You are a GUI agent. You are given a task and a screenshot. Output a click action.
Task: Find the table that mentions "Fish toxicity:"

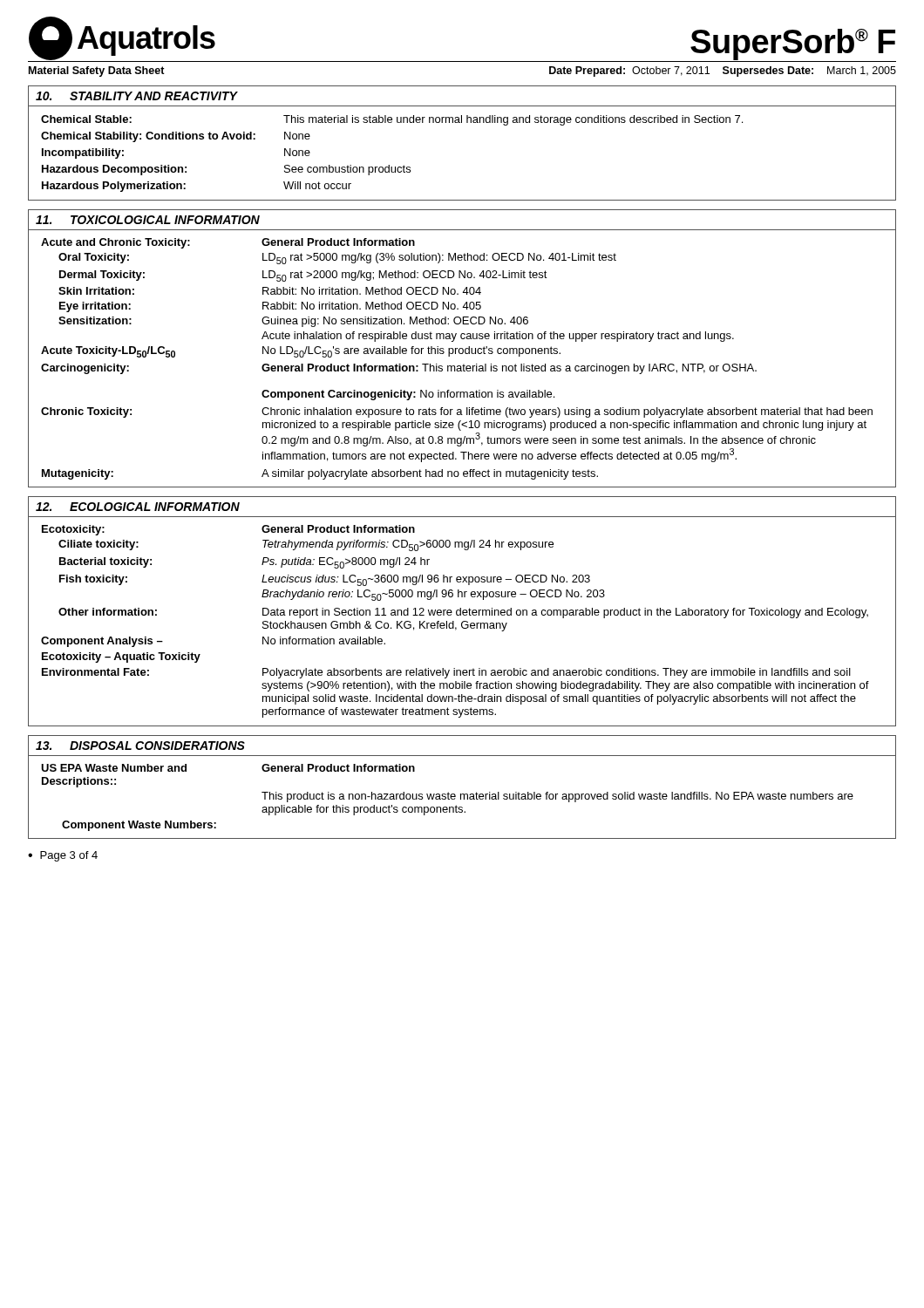click(462, 611)
